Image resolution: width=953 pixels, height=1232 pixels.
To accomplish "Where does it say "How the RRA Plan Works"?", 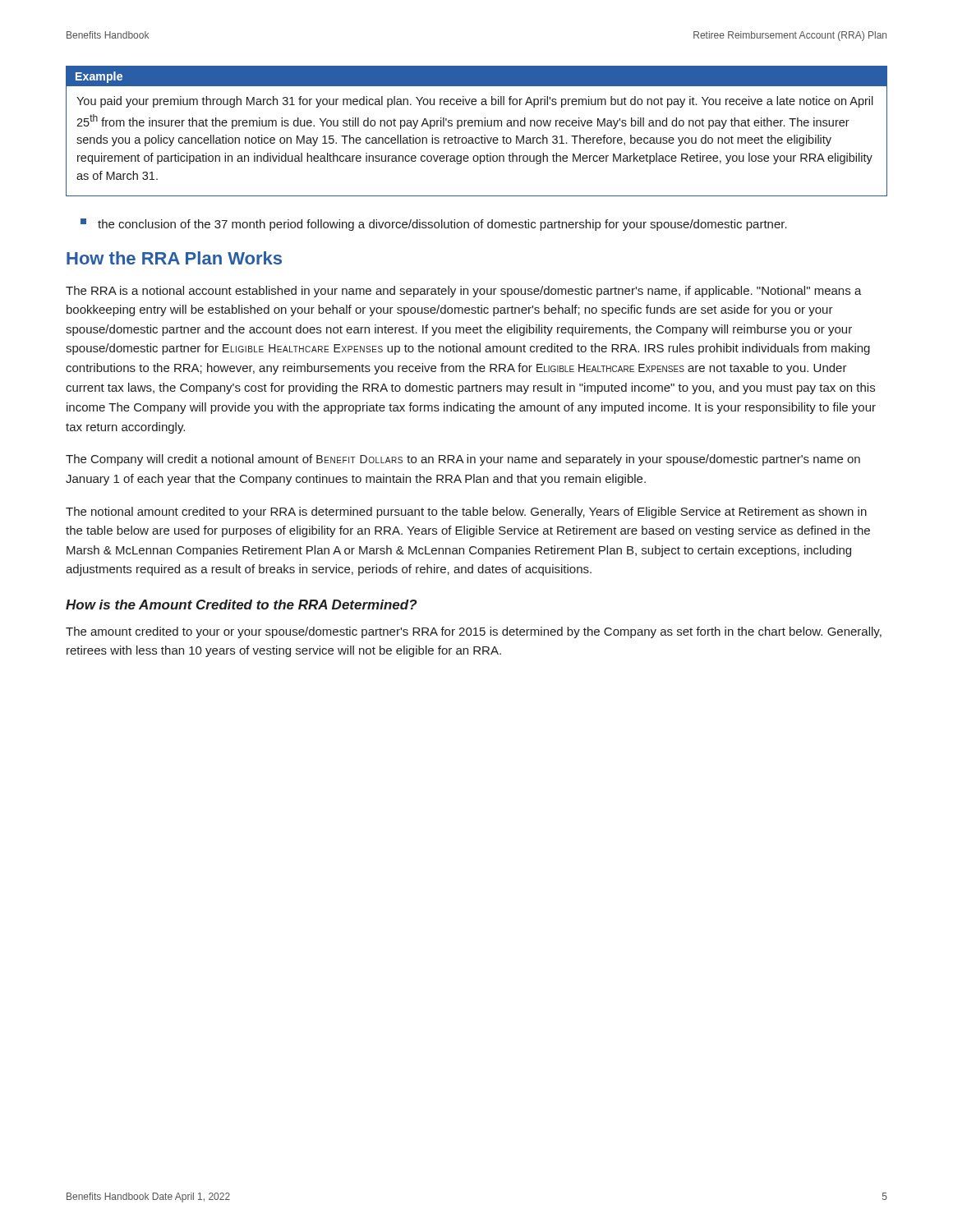I will (174, 258).
